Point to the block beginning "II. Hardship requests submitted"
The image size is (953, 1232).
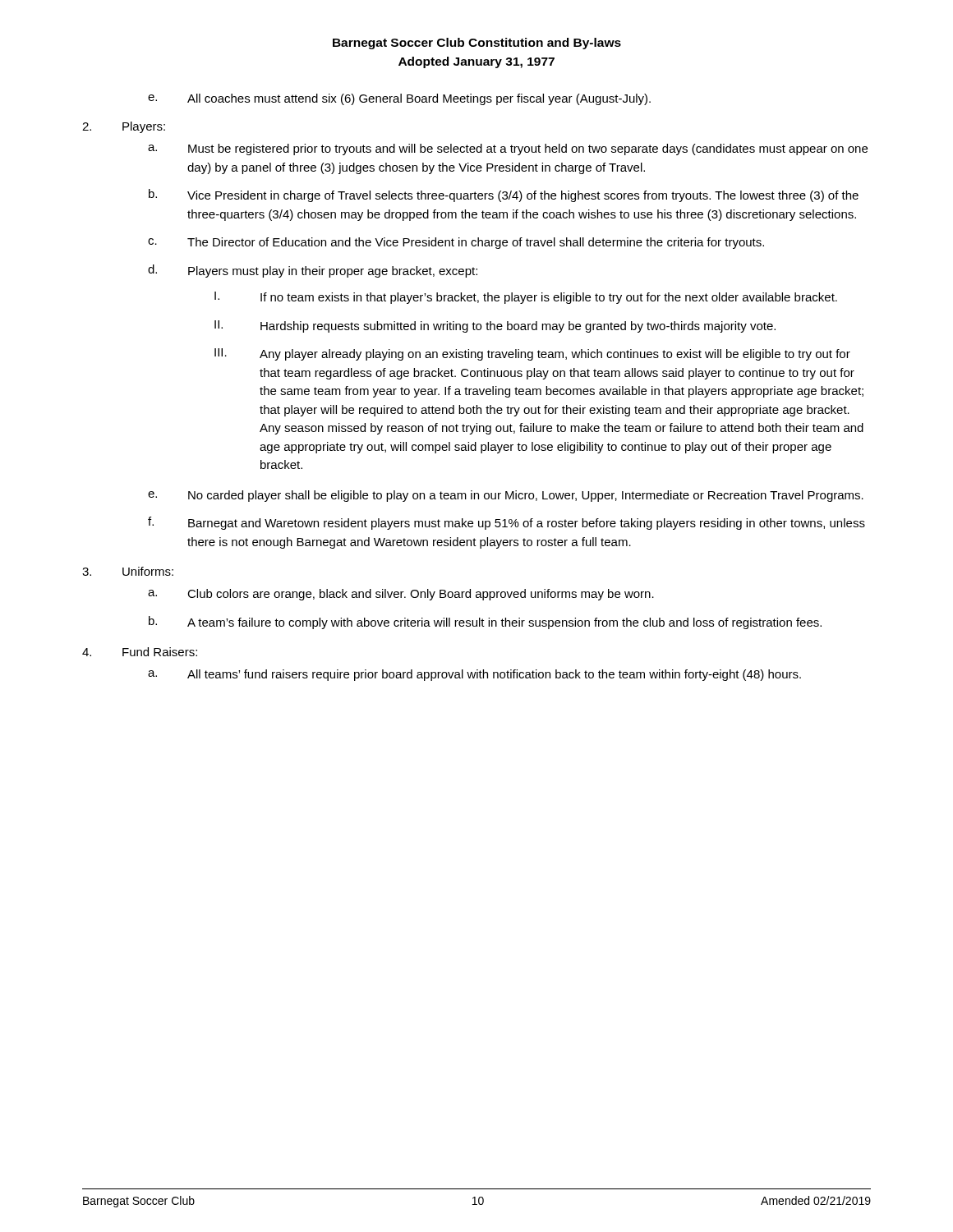(495, 326)
